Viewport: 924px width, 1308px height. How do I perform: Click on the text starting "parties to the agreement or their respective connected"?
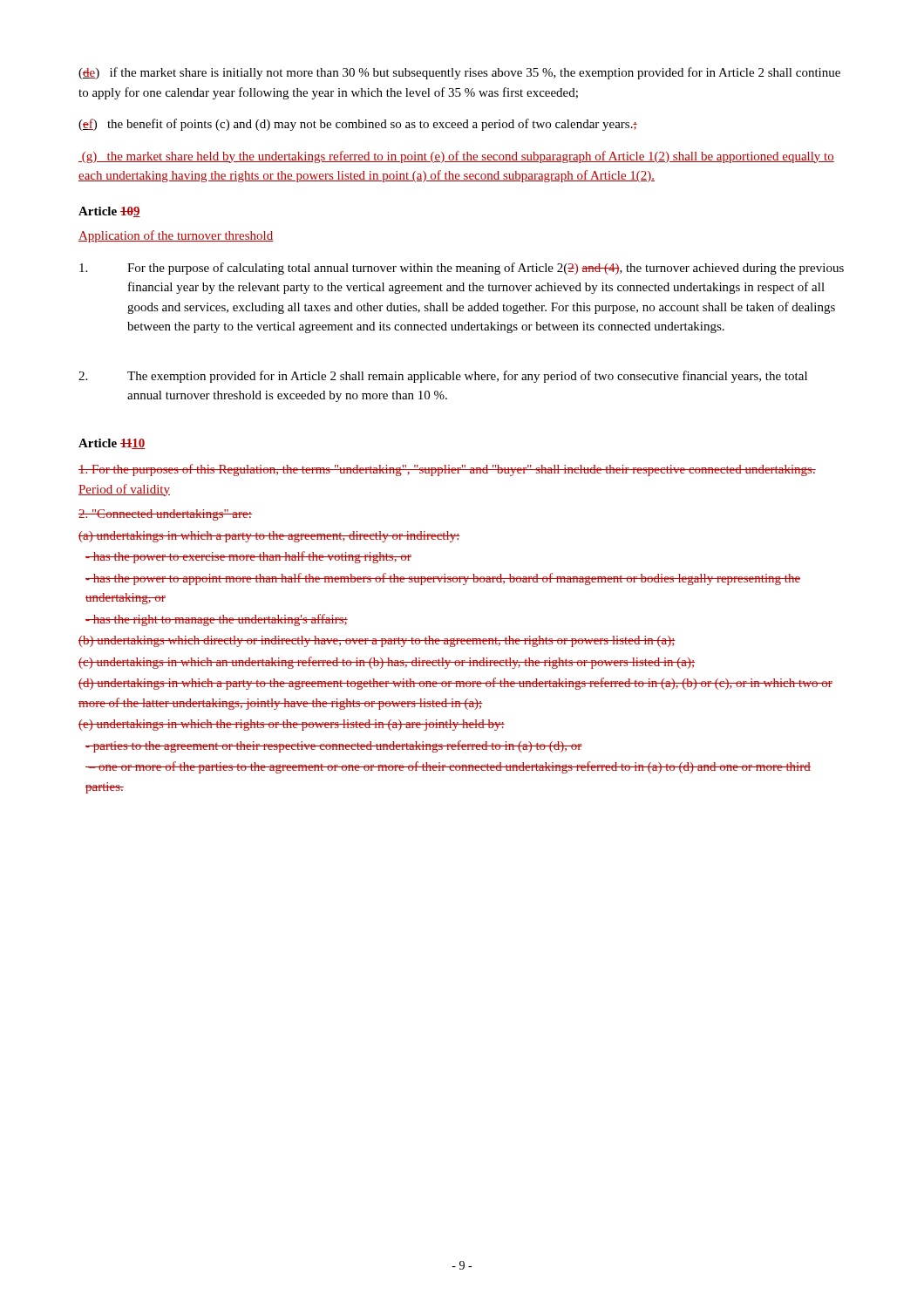[334, 745]
